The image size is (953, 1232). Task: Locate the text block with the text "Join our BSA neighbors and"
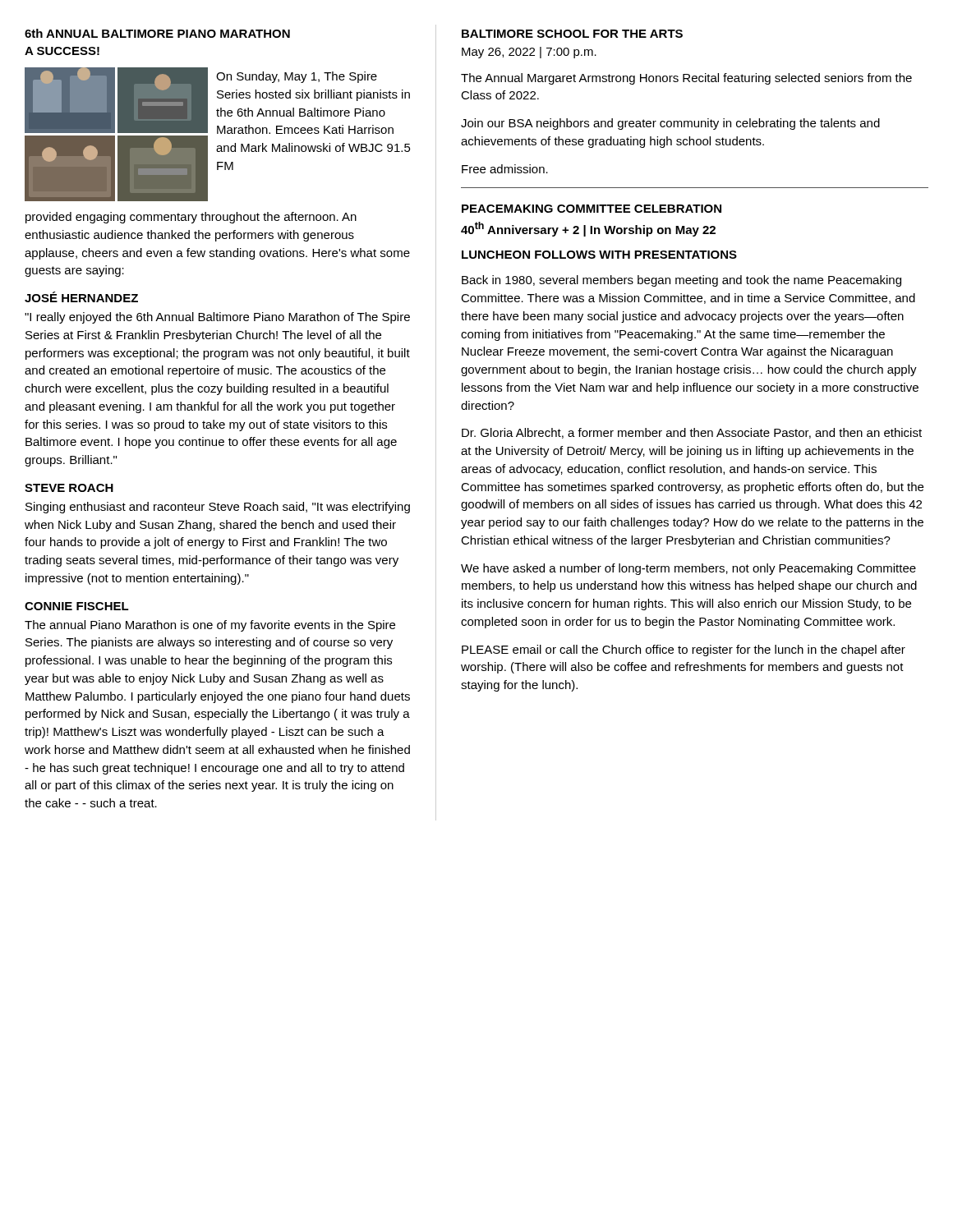point(670,132)
